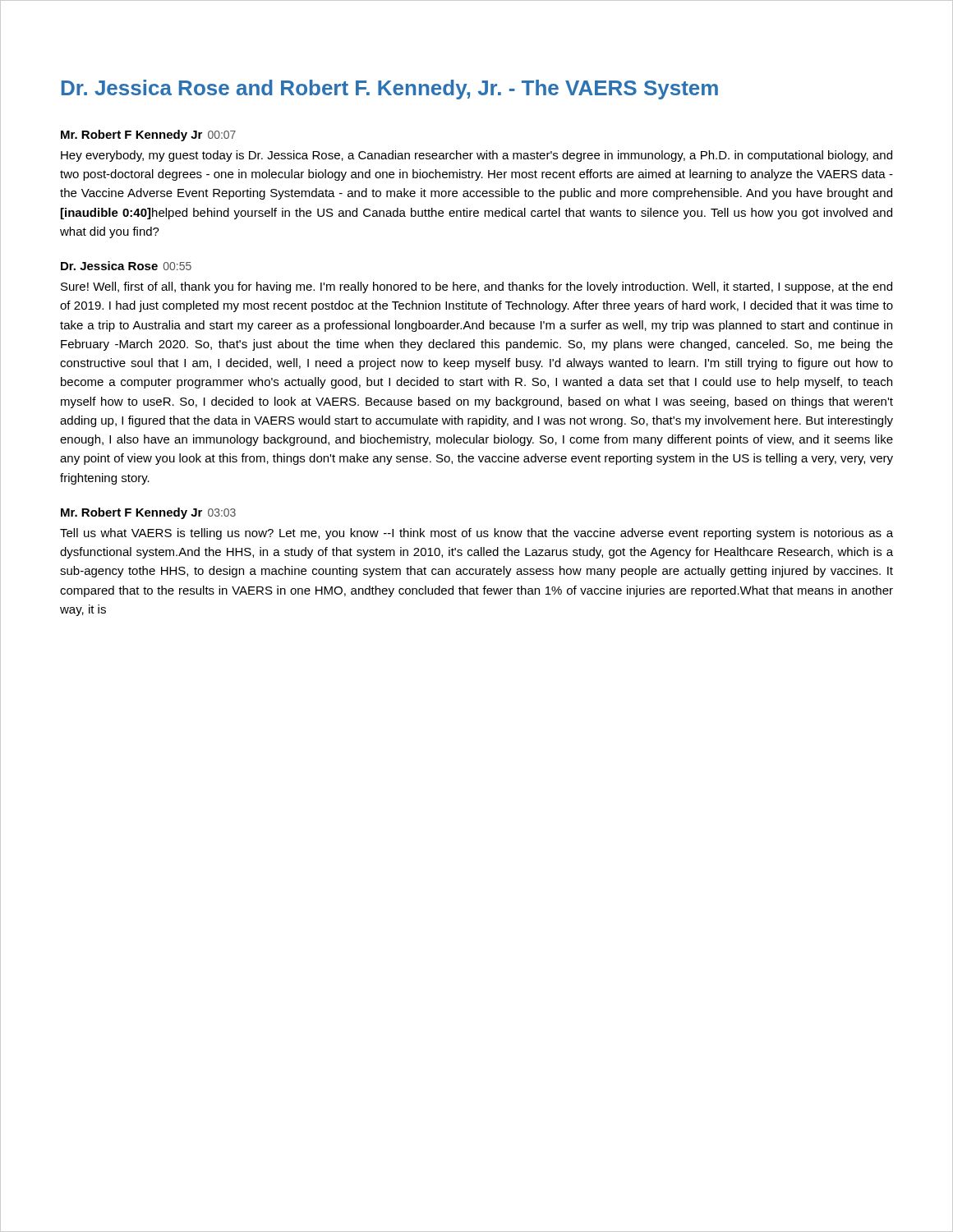Click on the section header that reads "Dr. Jessica Rose00:55"
This screenshot has width=953, height=1232.
click(126, 266)
